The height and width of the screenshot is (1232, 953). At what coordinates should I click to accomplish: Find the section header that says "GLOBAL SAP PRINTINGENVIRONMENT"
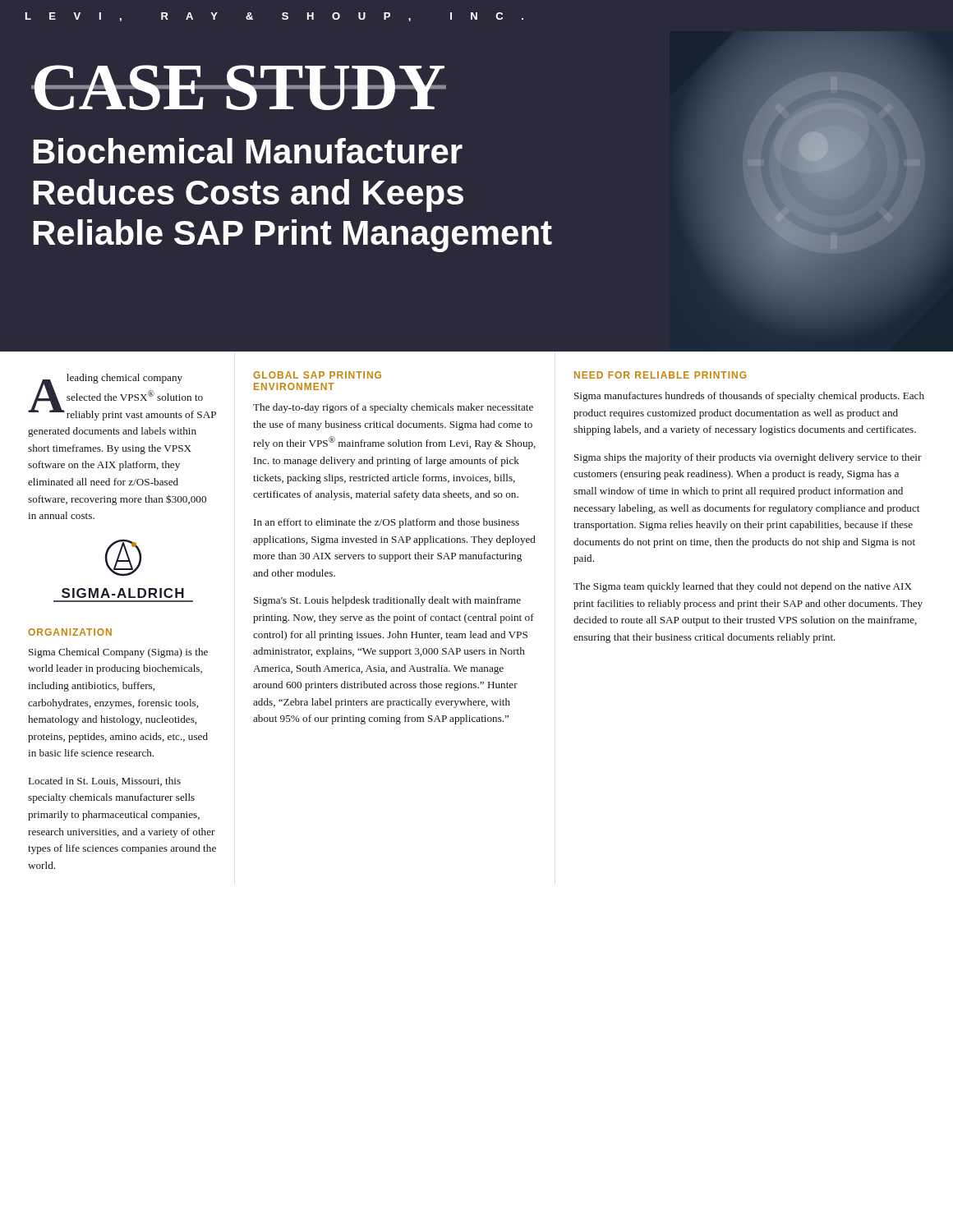pyautogui.click(x=318, y=381)
